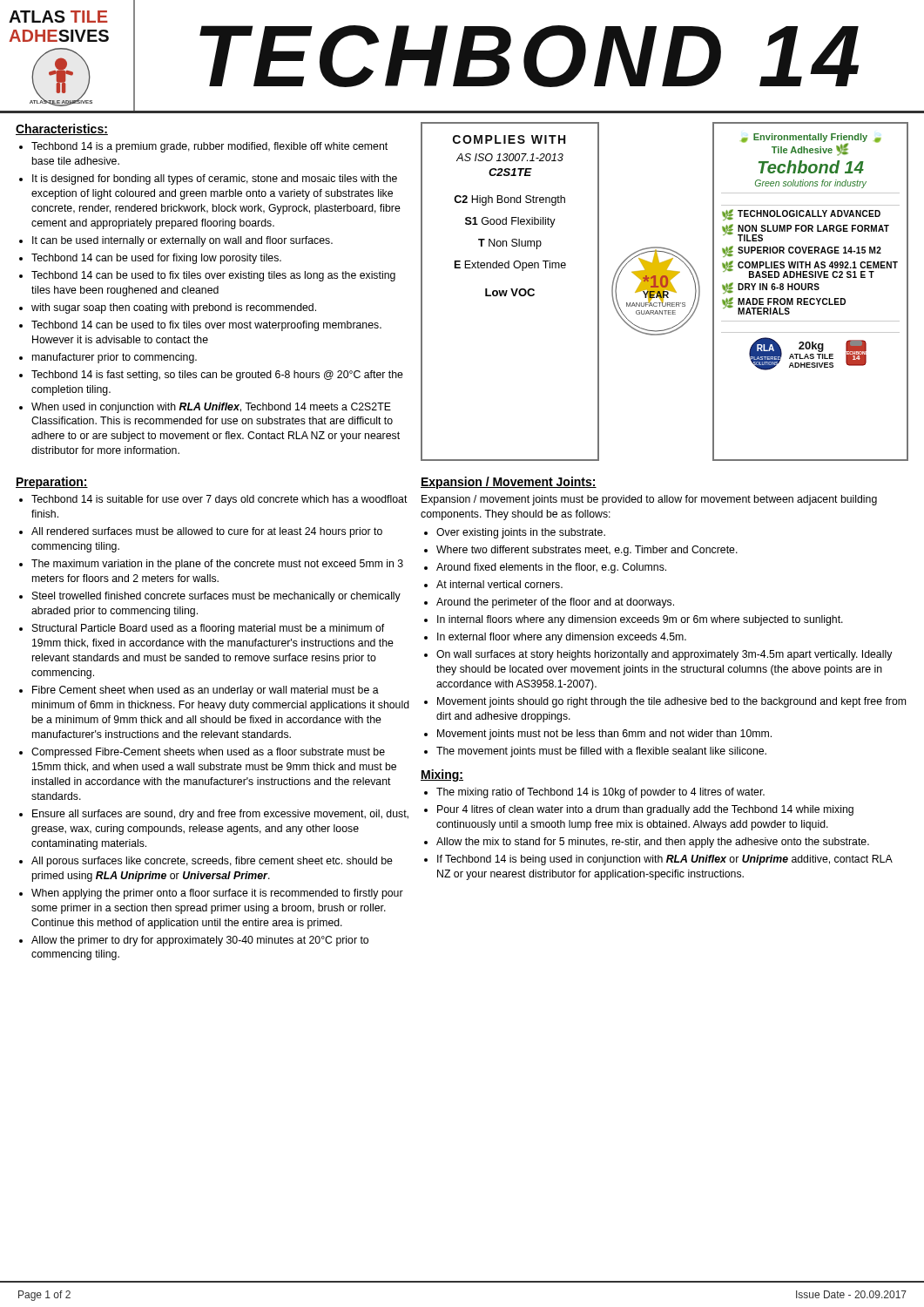924x1307 pixels.
Task: Point to the block beginning "In internal floors where any dimension"
Action: click(640, 620)
